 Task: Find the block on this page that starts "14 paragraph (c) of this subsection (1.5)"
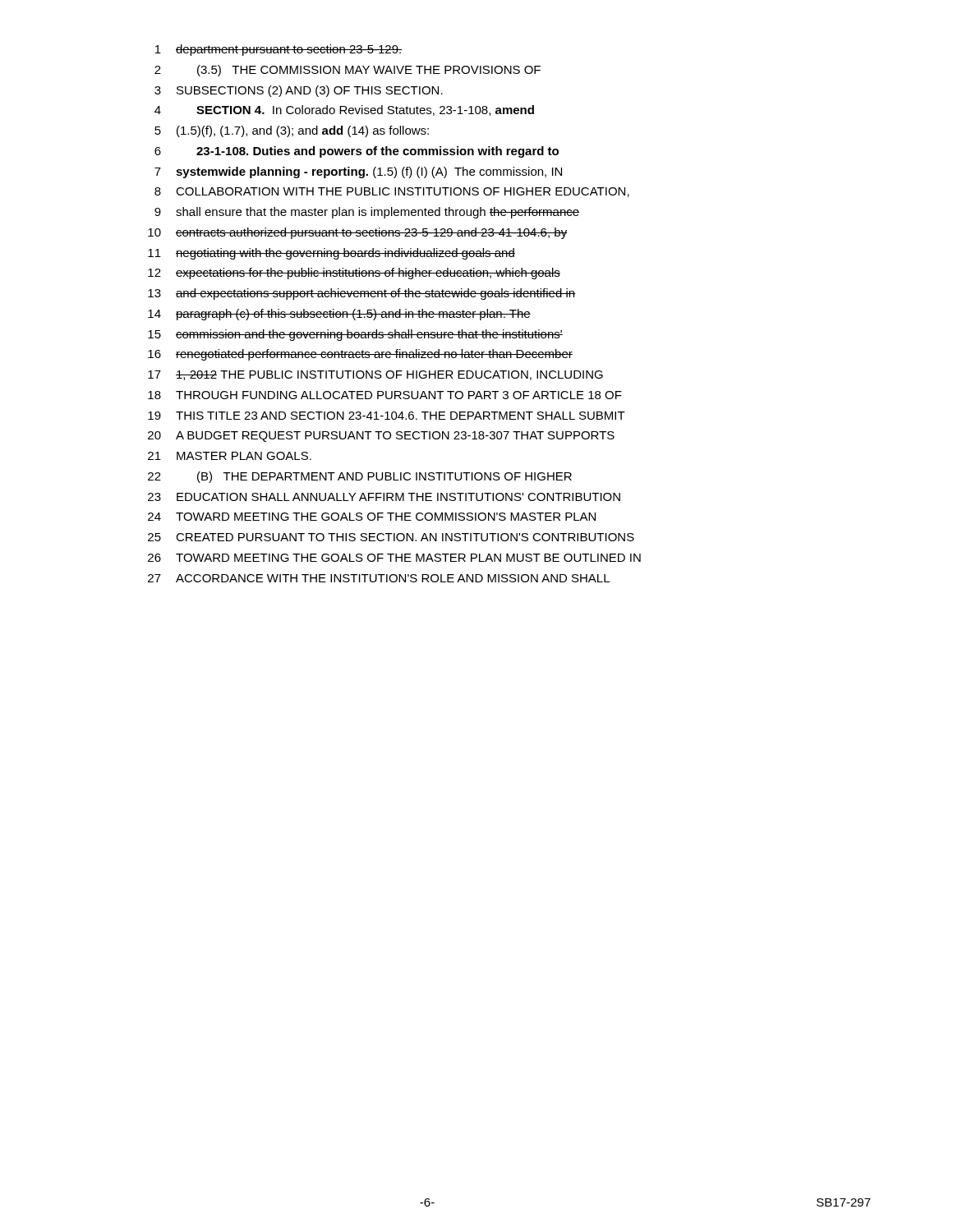pyautogui.click(x=496, y=314)
